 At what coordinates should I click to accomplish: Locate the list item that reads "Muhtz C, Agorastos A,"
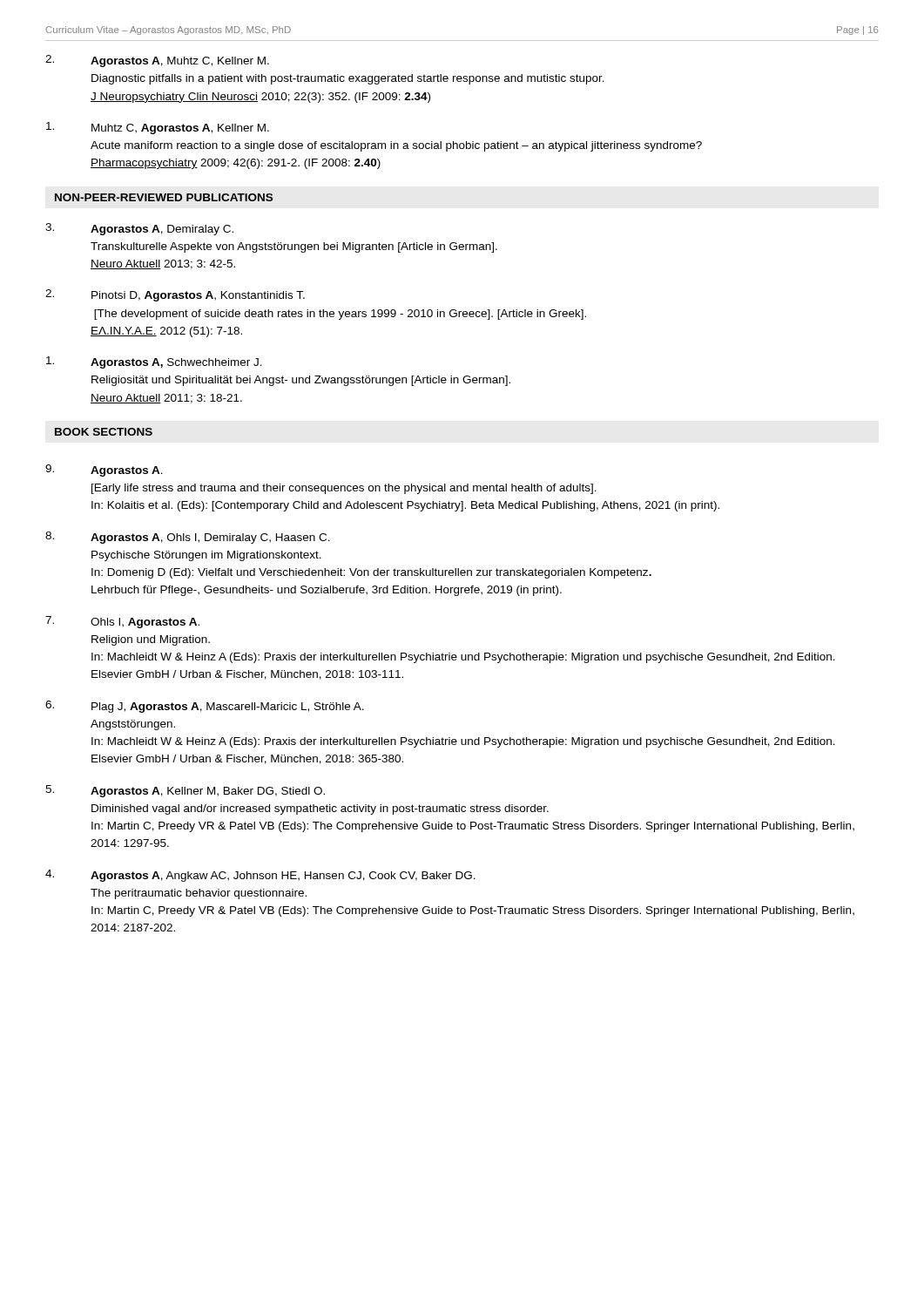click(x=462, y=146)
